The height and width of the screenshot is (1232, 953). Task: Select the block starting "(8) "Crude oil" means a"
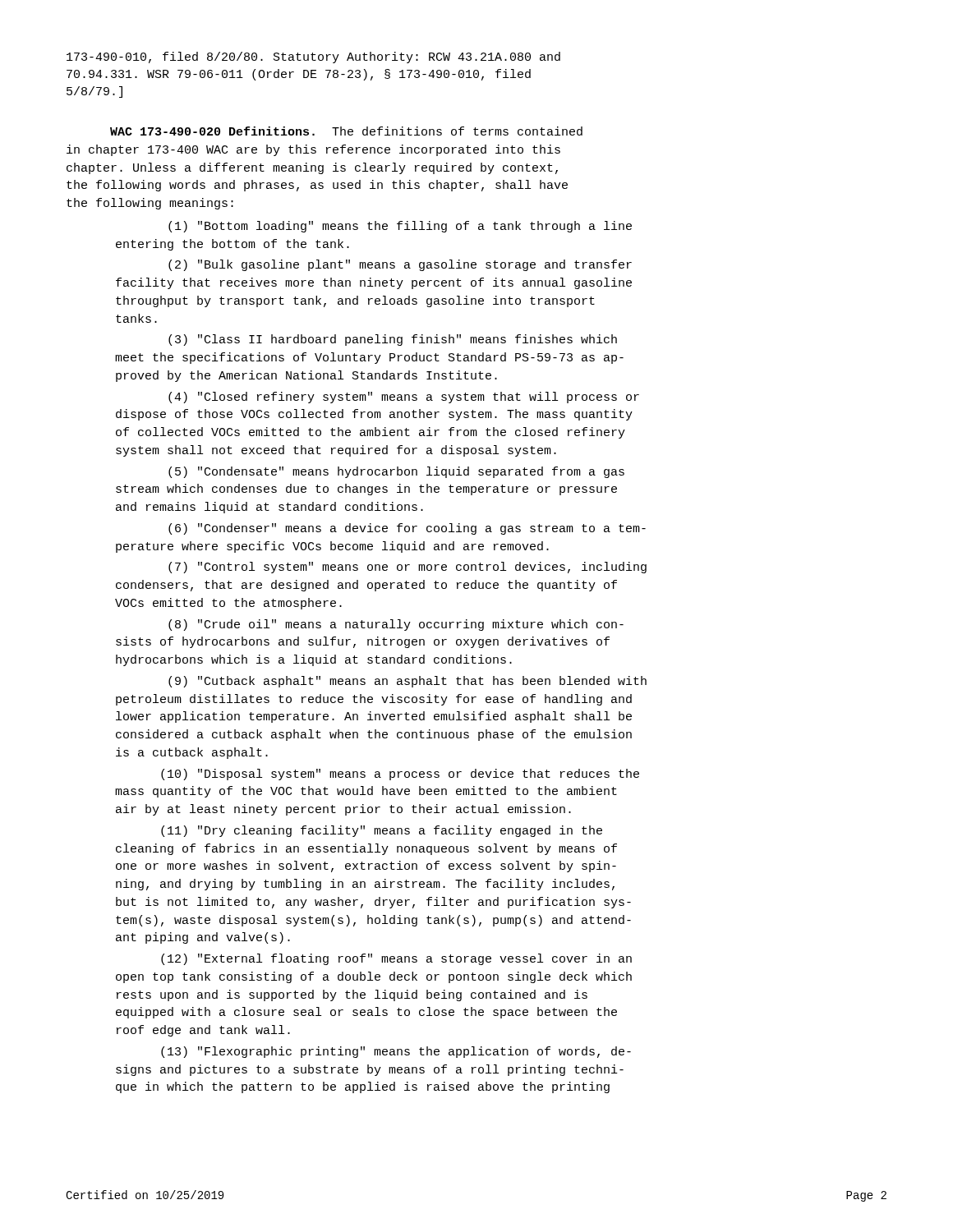click(370, 643)
